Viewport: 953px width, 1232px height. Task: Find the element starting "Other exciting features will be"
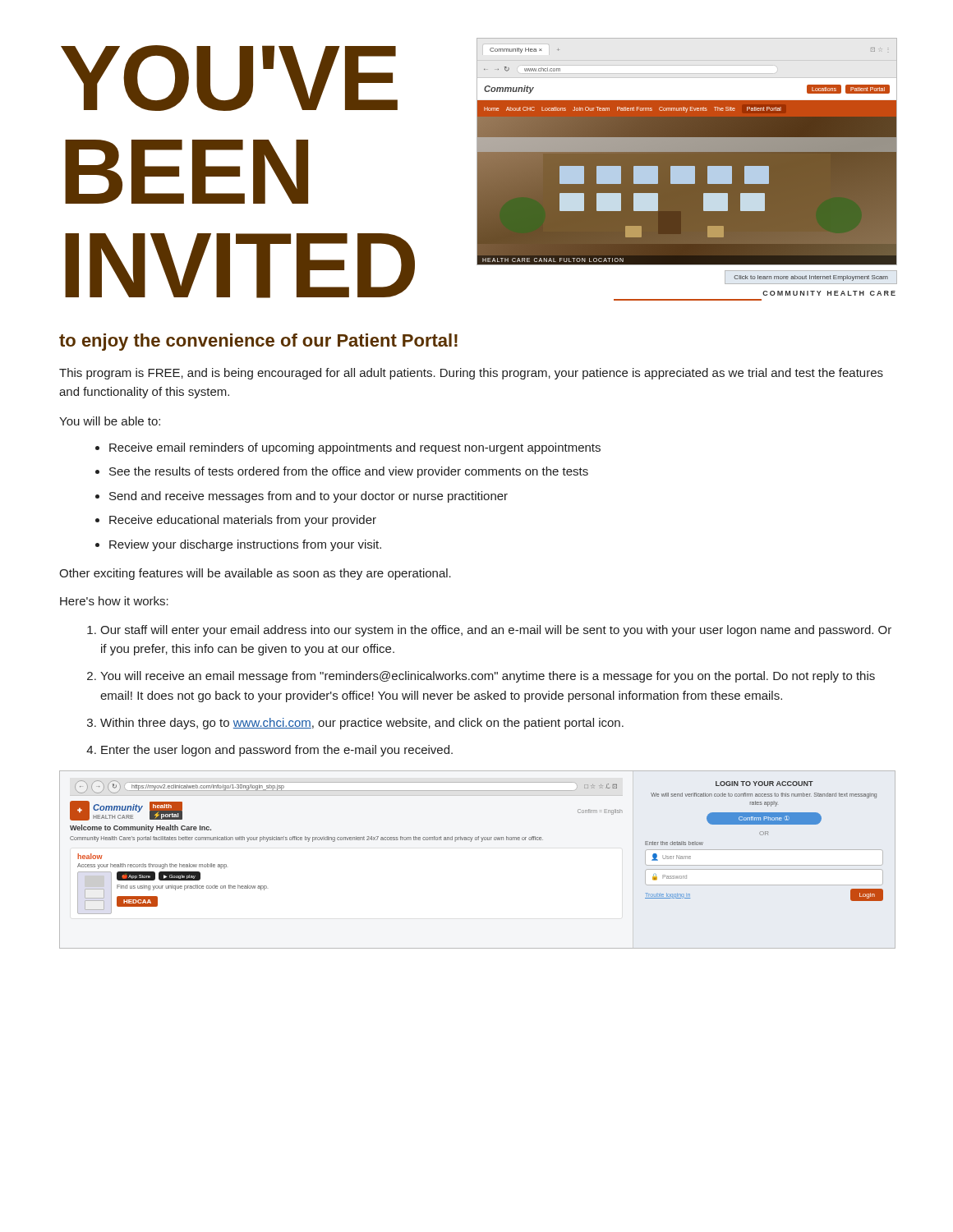pos(255,573)
